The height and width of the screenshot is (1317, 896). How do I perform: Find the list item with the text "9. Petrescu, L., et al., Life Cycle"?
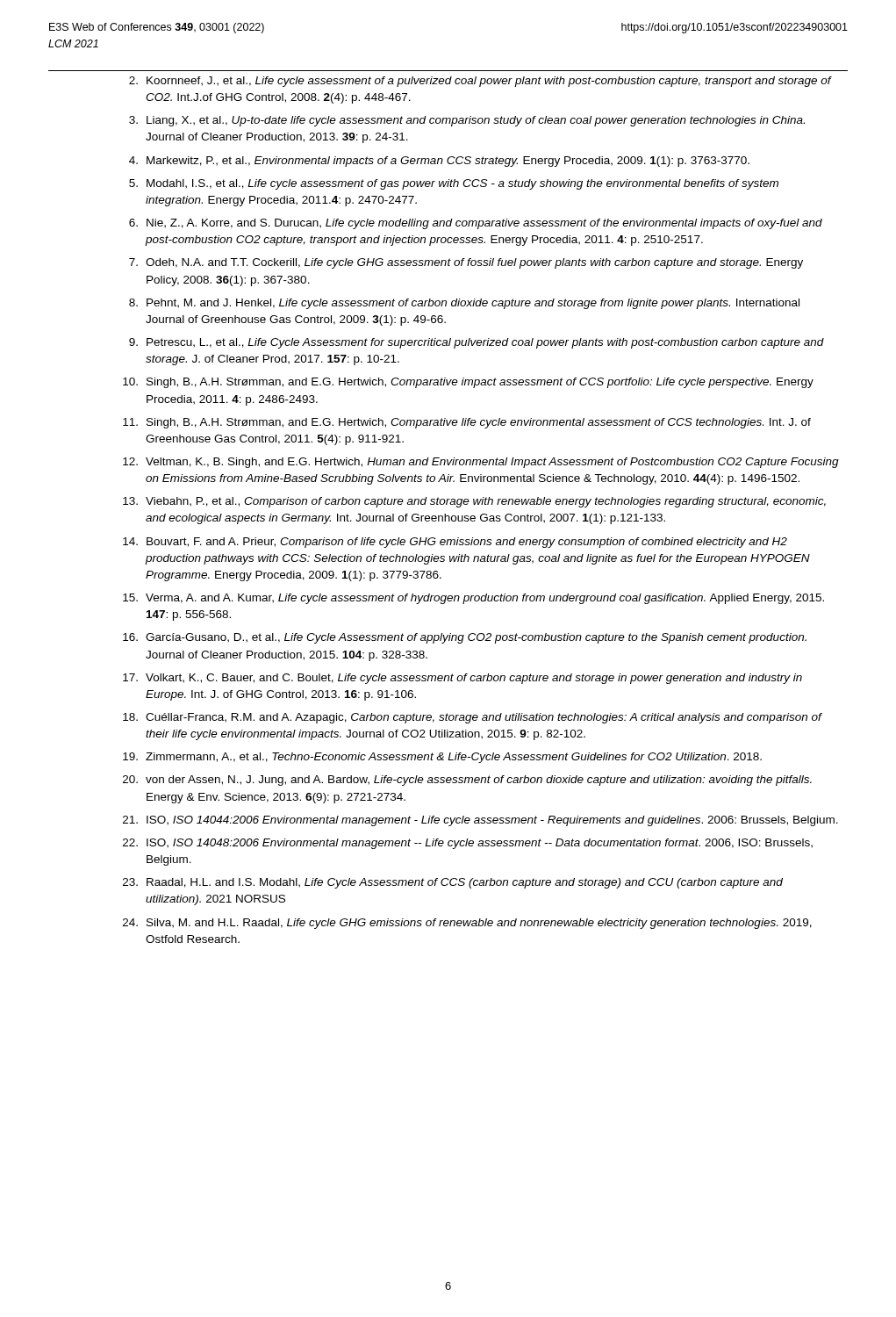(476, 351)
